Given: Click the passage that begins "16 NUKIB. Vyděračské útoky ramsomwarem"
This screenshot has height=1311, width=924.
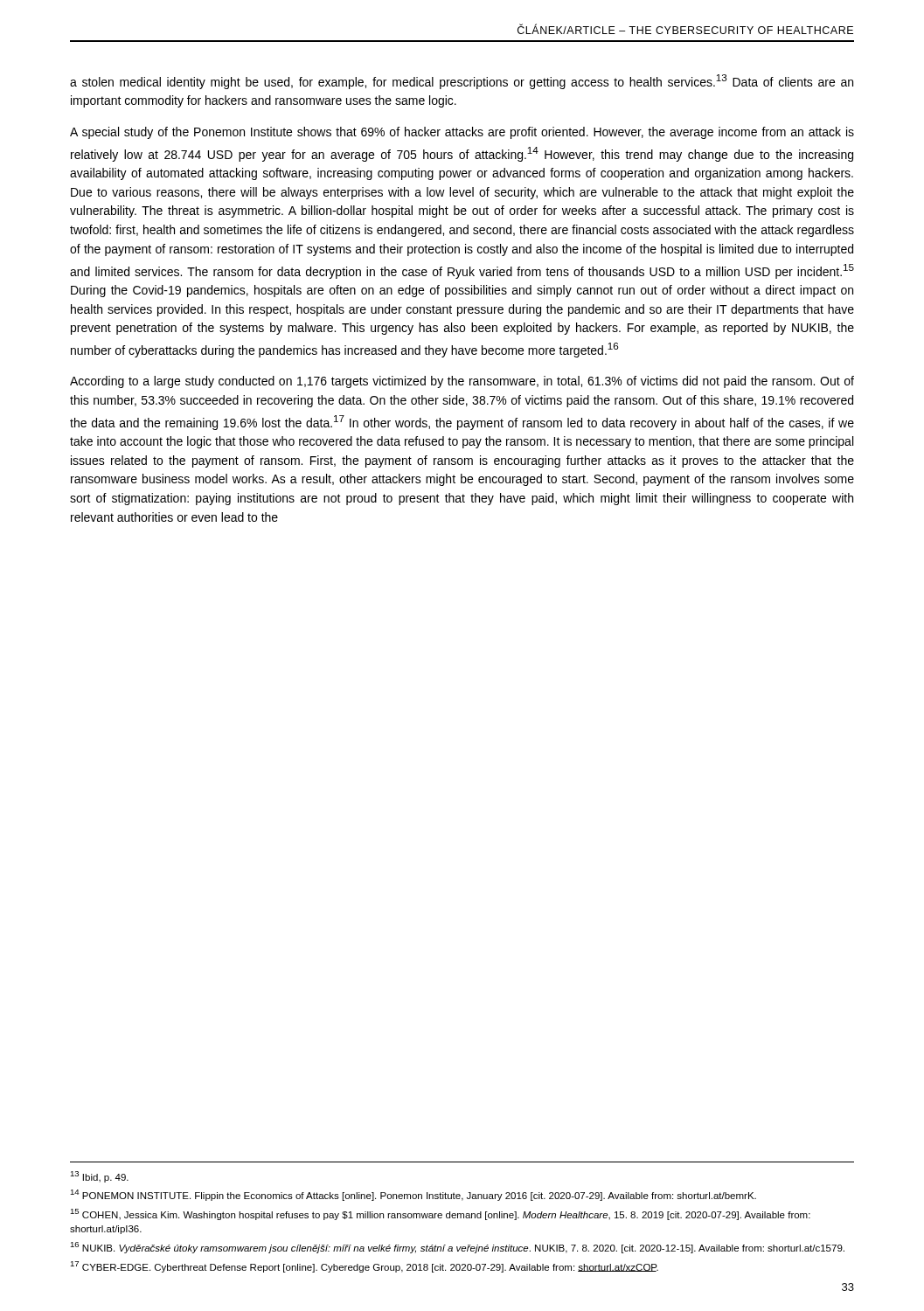Looking at the screenshot, I should click(x=458, y=1246).
